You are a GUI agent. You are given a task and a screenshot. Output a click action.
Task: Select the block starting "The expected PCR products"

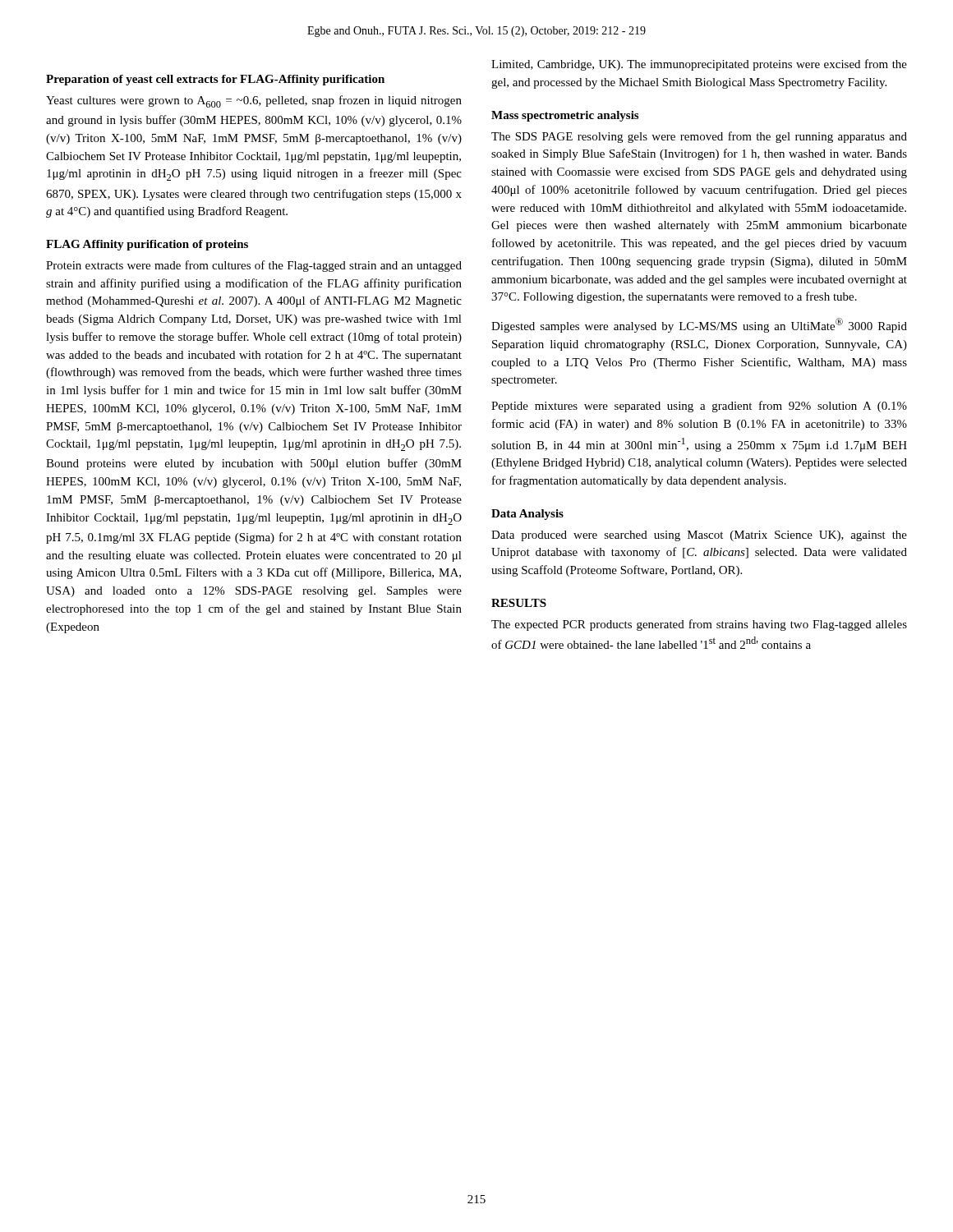click(x=699, y=634)
